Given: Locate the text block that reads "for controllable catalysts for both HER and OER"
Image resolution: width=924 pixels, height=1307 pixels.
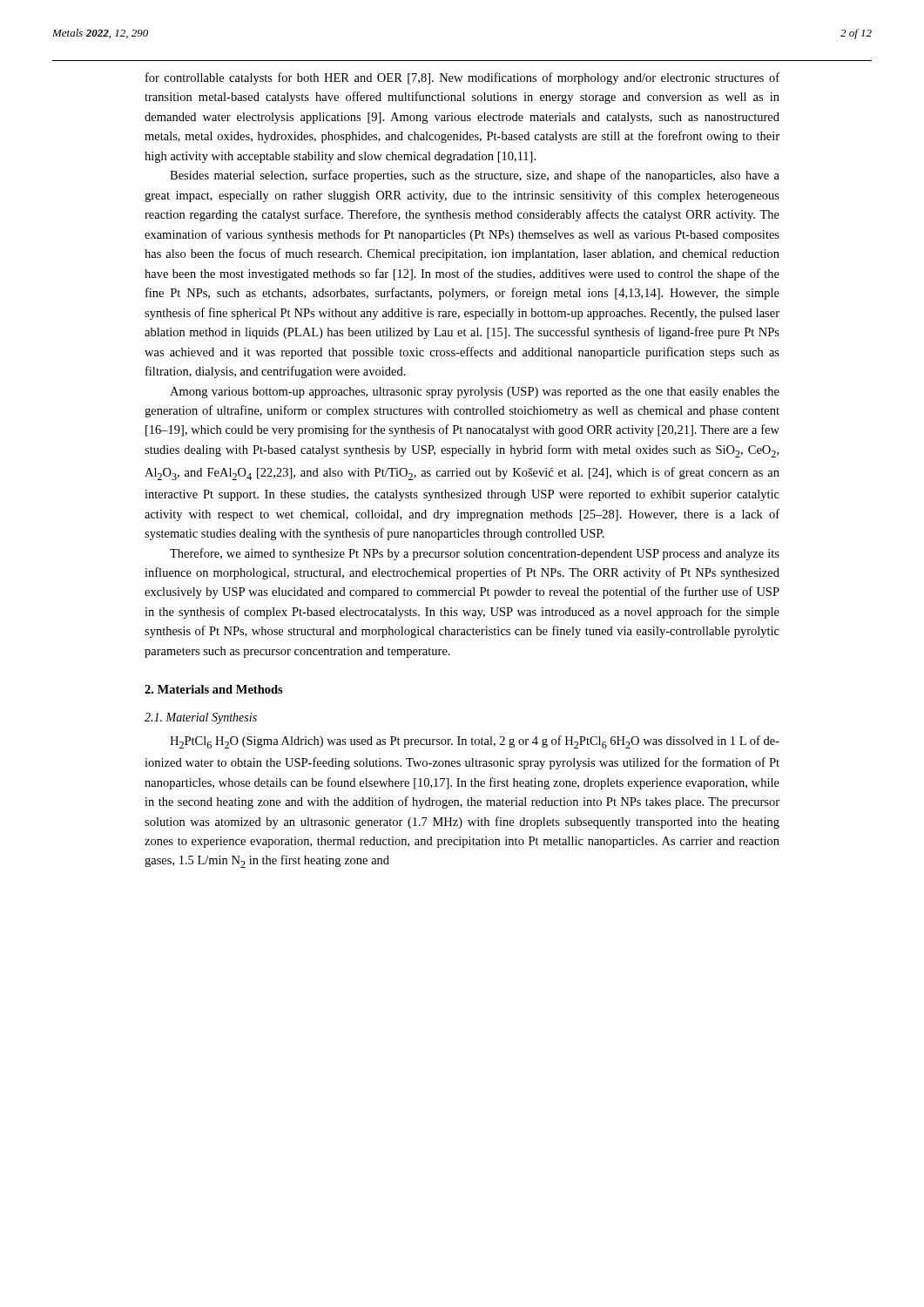Looking at the screenshot, I should 462,117.
